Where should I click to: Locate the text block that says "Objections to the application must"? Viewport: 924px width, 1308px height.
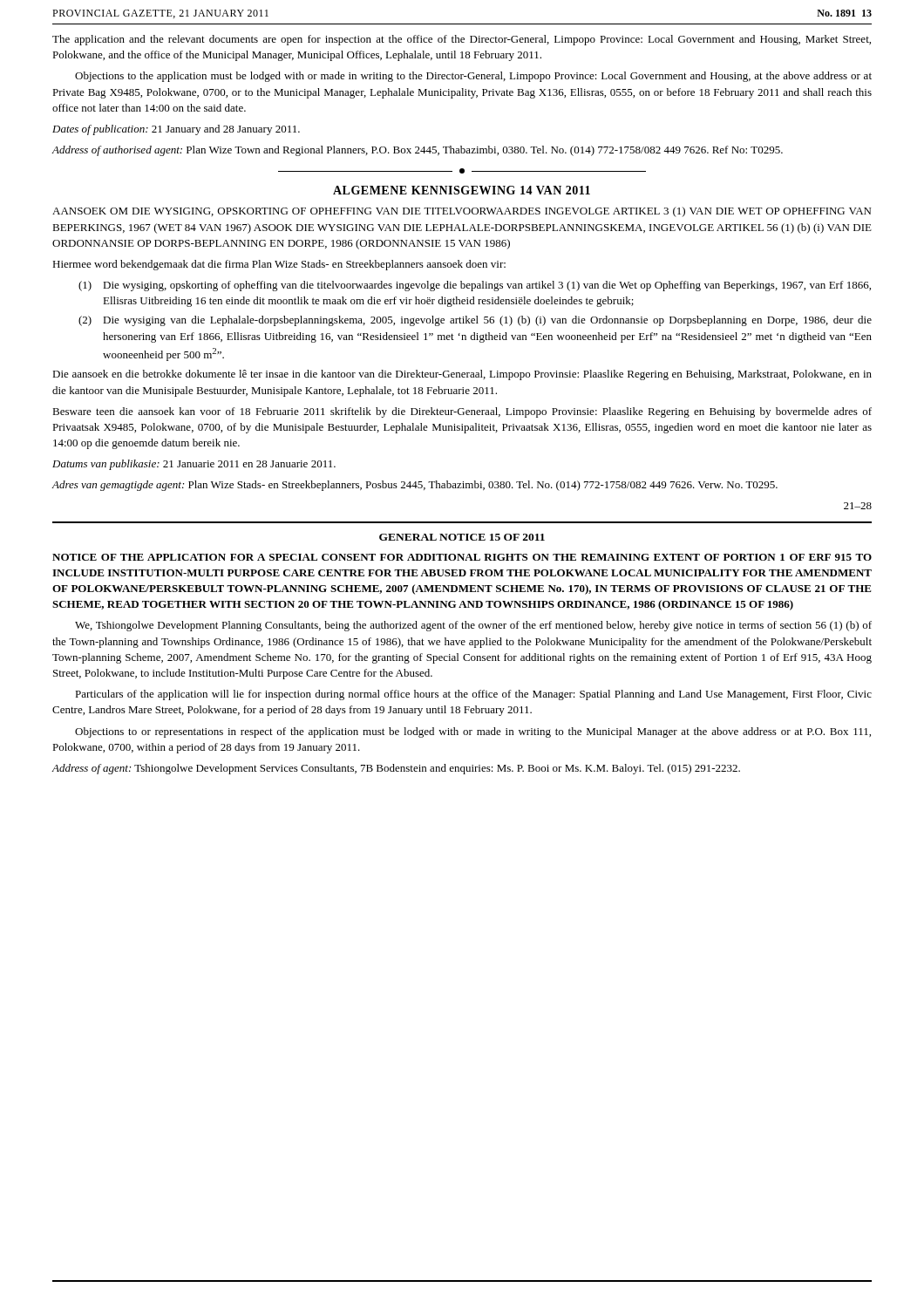[x=462, y=92]
